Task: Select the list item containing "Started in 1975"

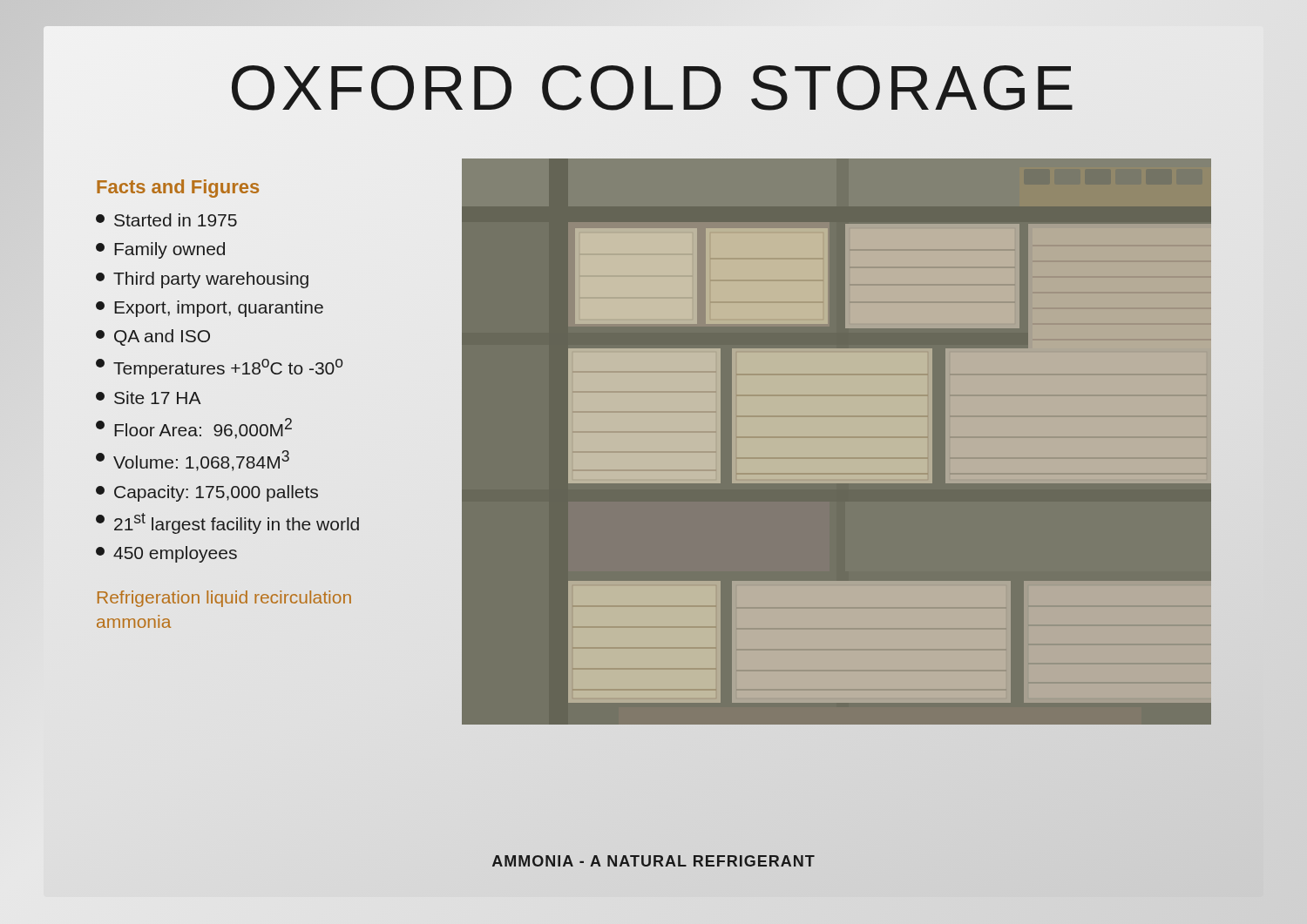Action: click(x=167, y=220)
